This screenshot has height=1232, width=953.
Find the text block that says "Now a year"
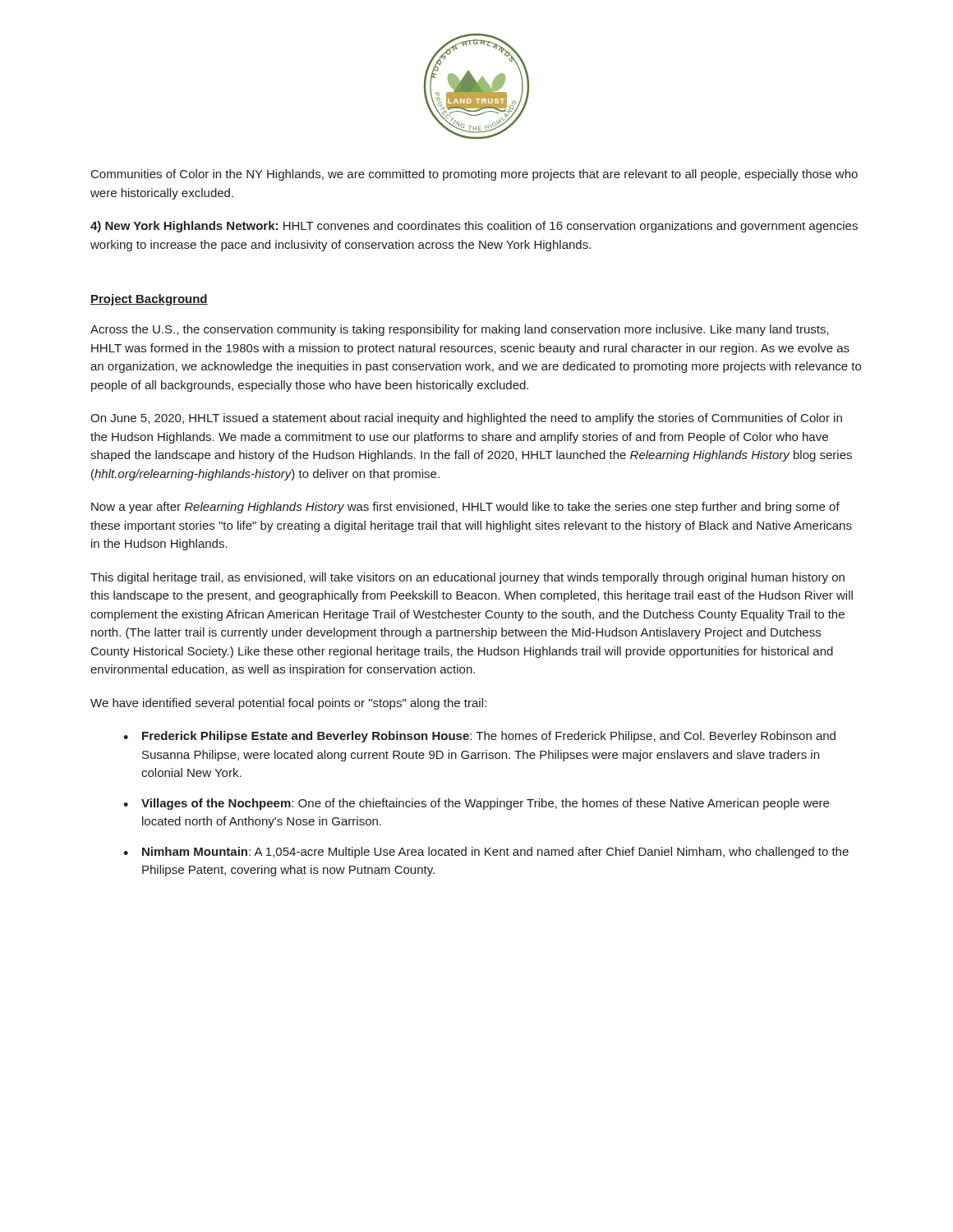pos(471,525)
